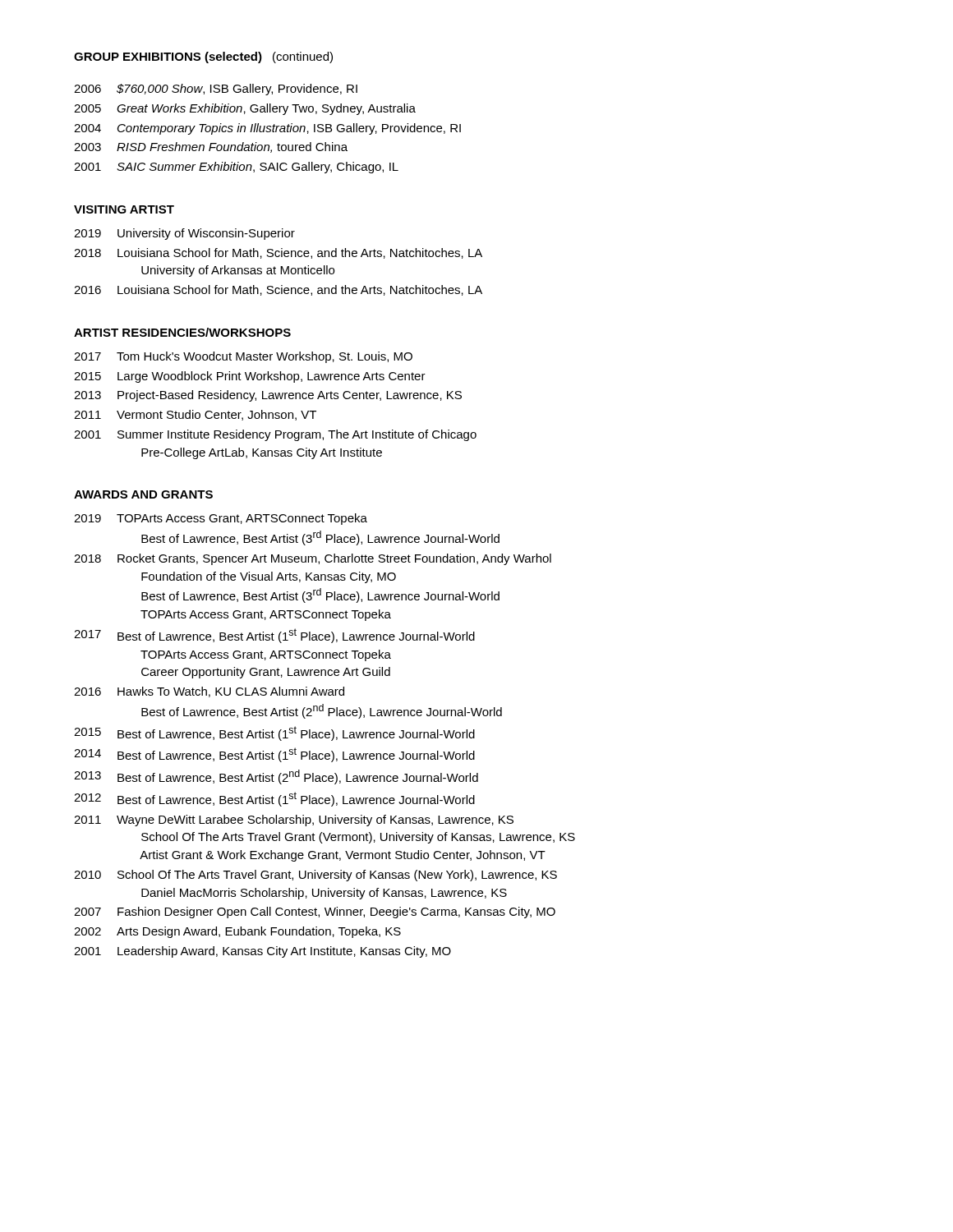The height and width of the screenshot is (1232, 953).
Task: Find the block on this page that starts "2018 Rocket Grants, Spencer Art"
Action: pos(476,586)
